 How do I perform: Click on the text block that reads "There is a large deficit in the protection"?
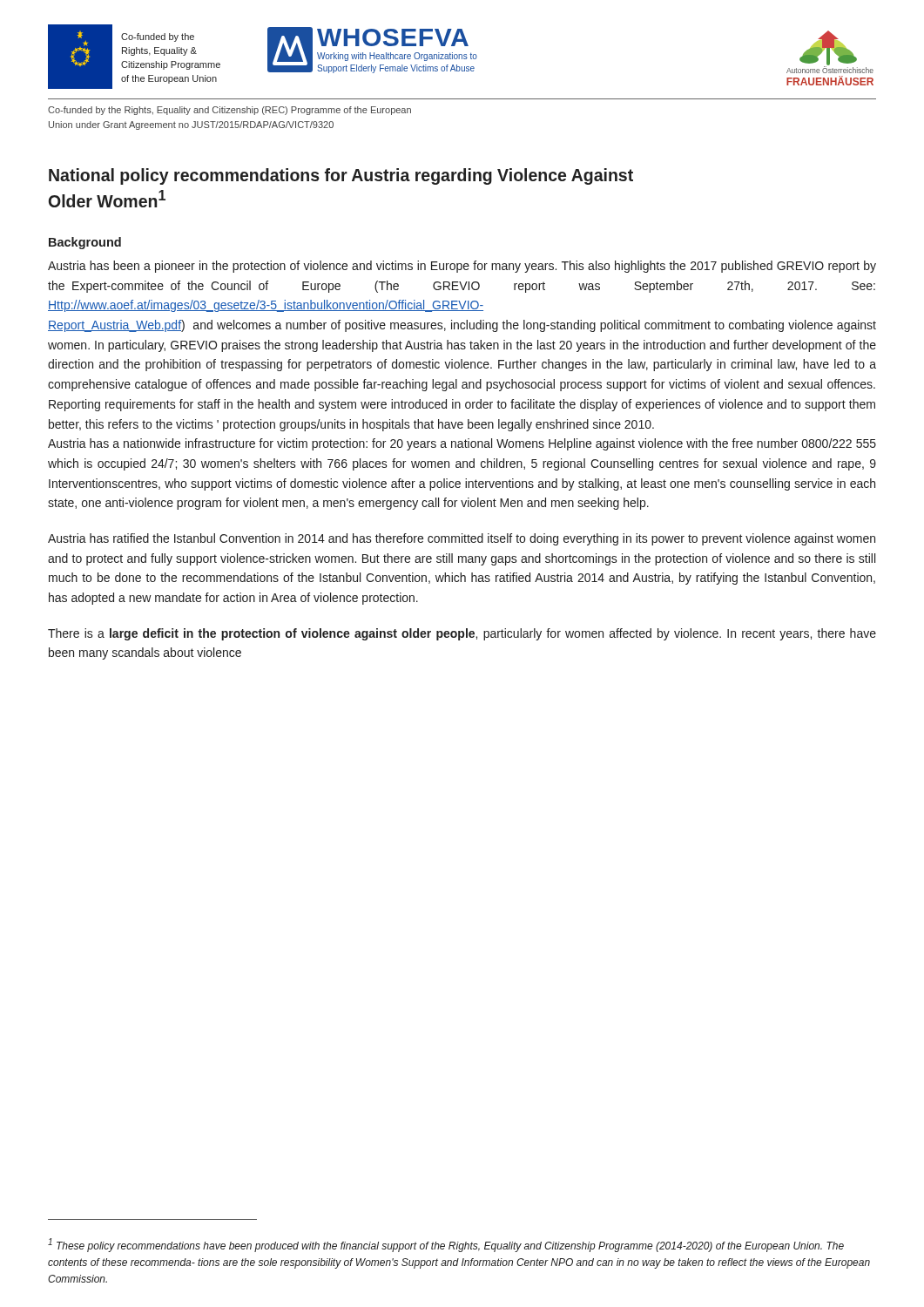pyautogui.click(x=462, y=643)
